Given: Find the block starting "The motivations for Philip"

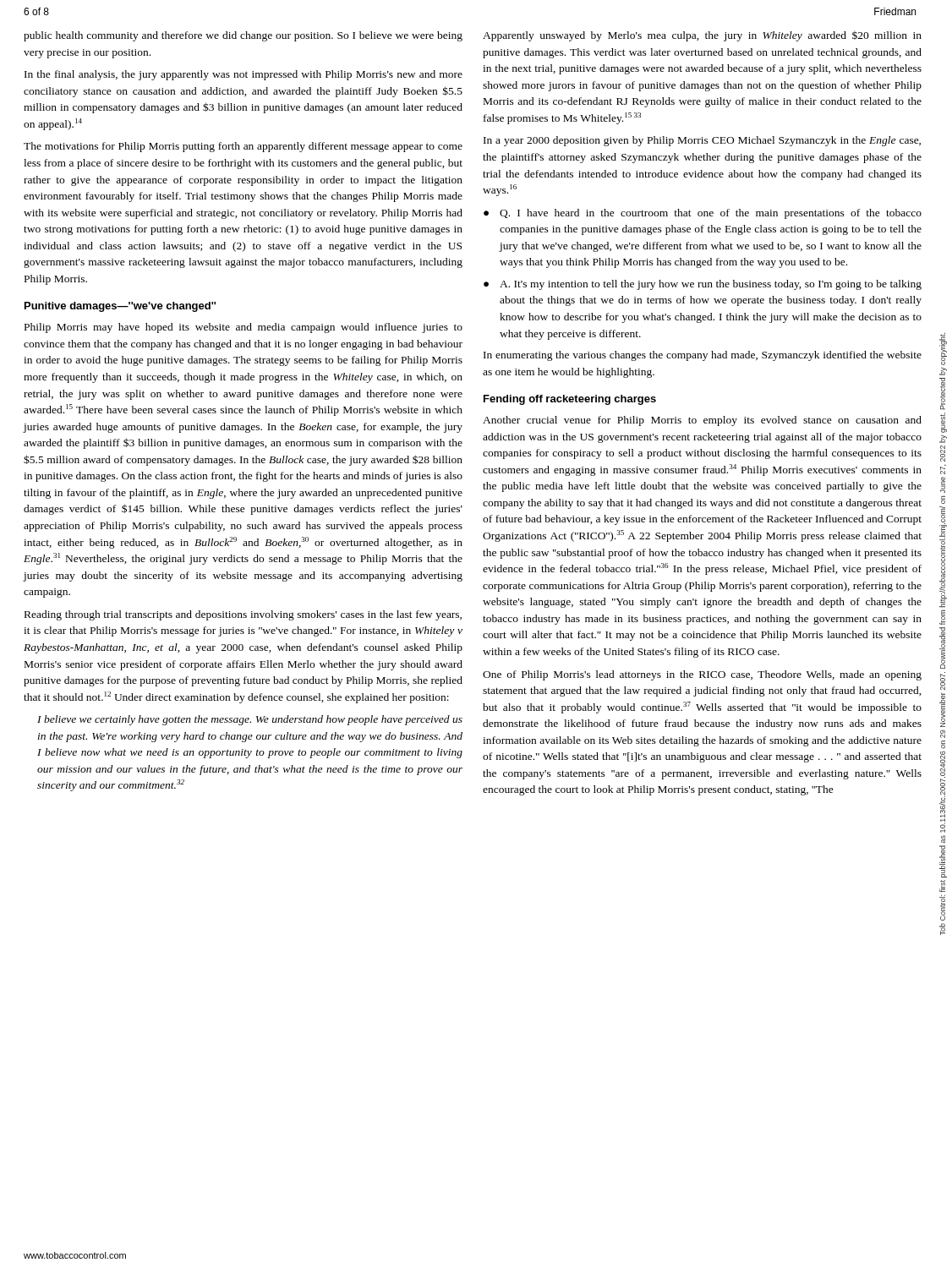Looking at the screenshot, I should point(243,213).
